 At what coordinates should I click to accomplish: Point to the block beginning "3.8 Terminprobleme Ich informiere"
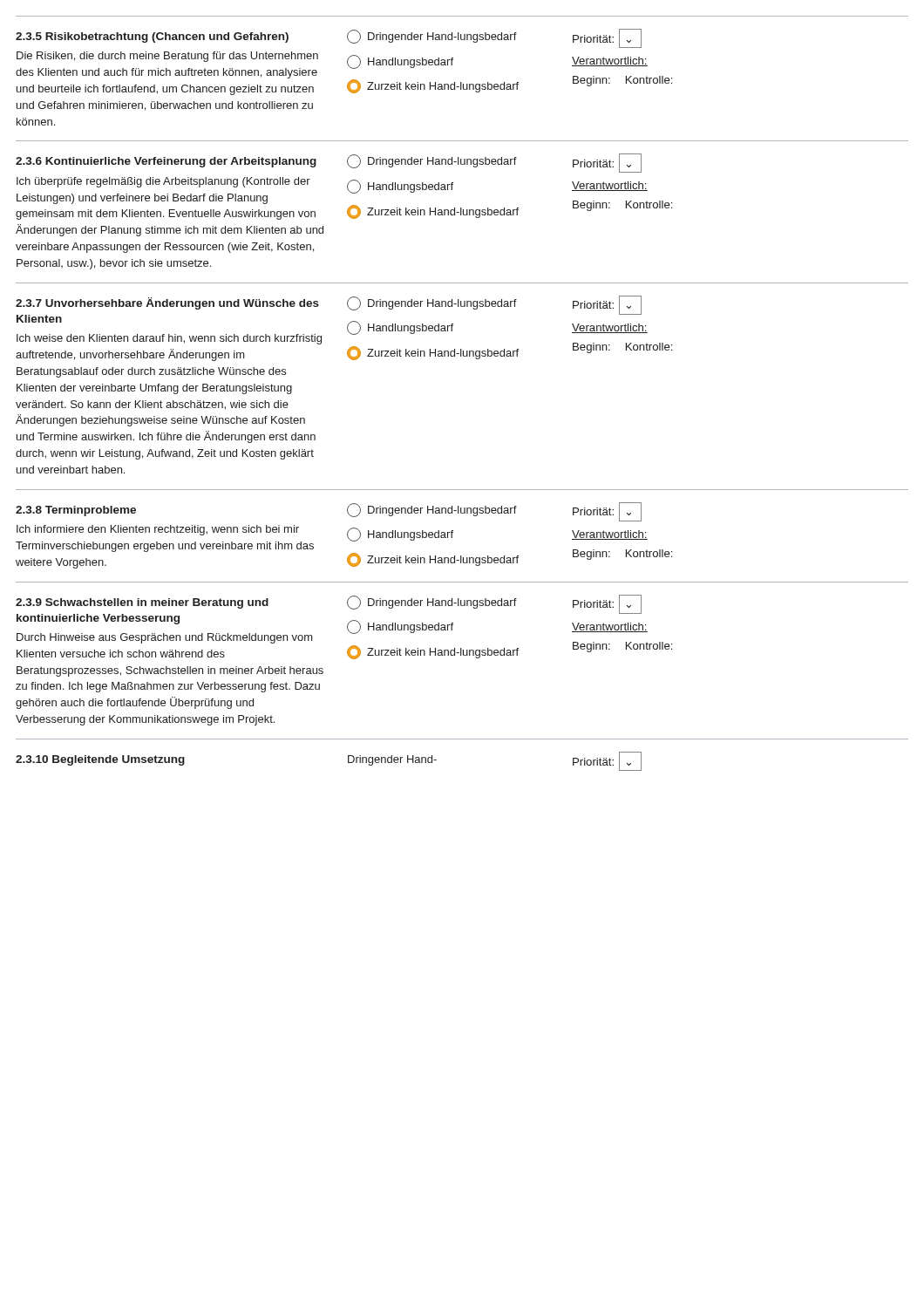[171, 536]
